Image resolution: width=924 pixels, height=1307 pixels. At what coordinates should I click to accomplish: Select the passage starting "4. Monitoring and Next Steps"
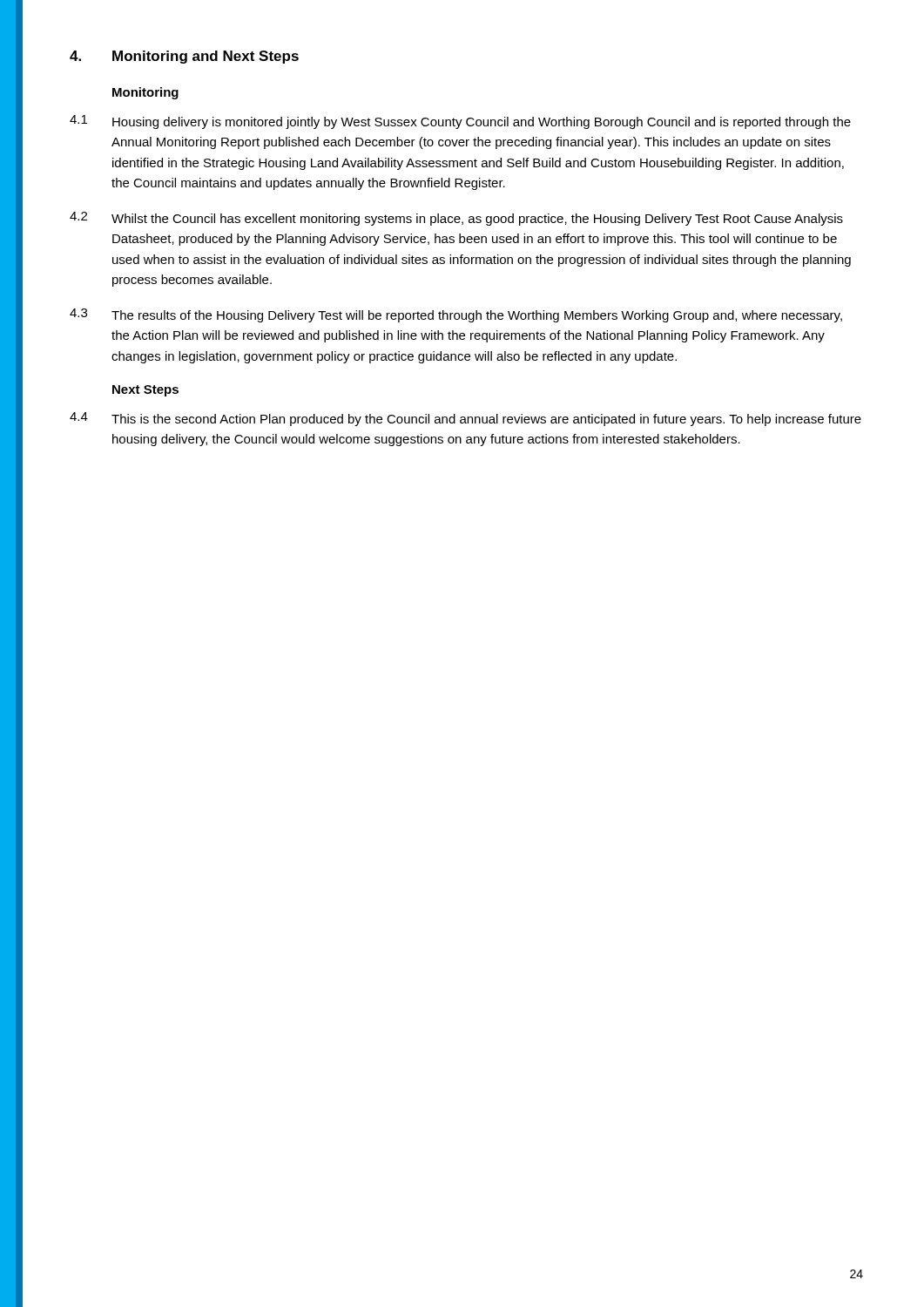(184, 57)
